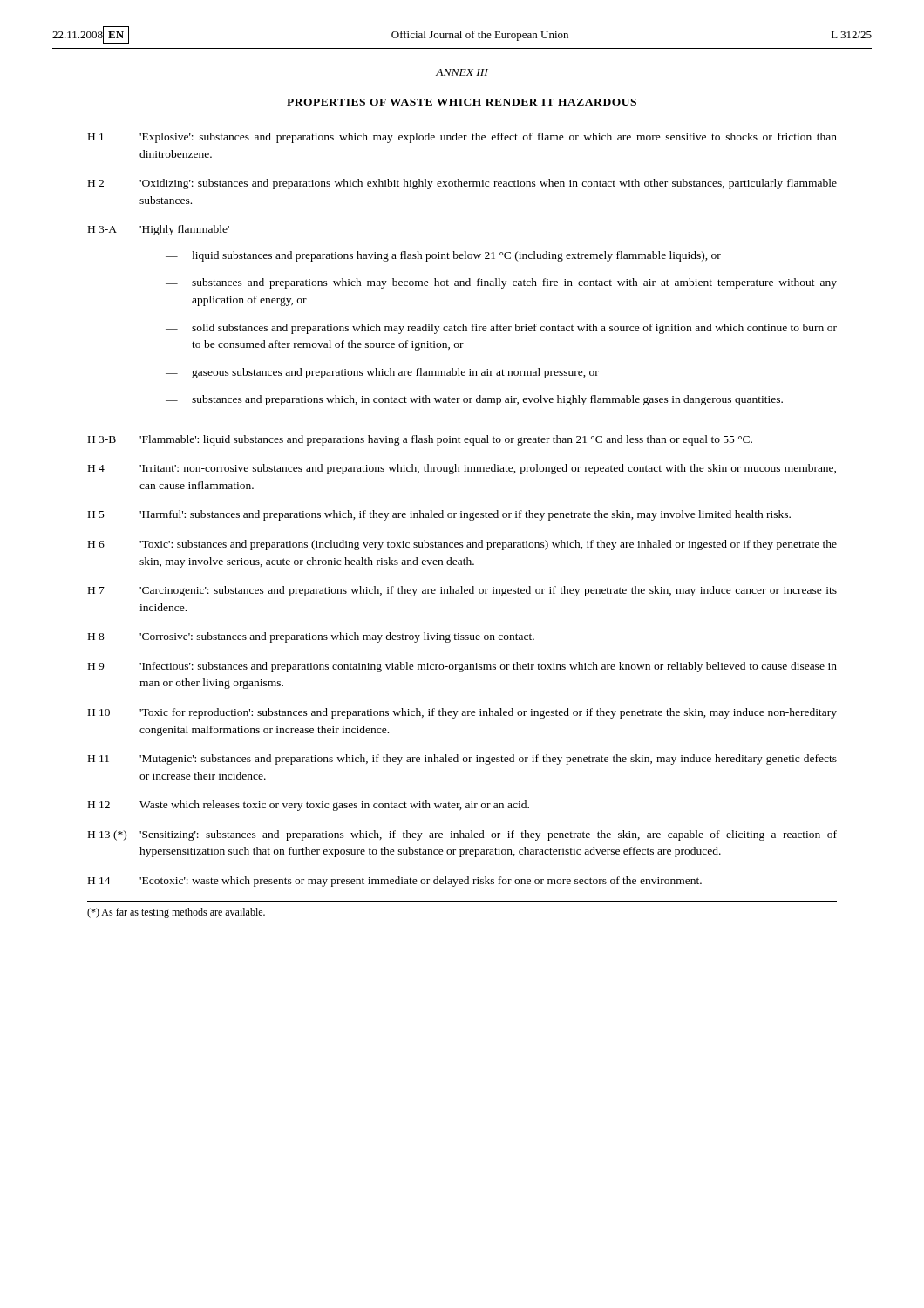Locate the block of text that opens with "H 11 'Mutagenic': substances and"
Image resolution: width=924 pixels, height=1308 pixels.
462,767
